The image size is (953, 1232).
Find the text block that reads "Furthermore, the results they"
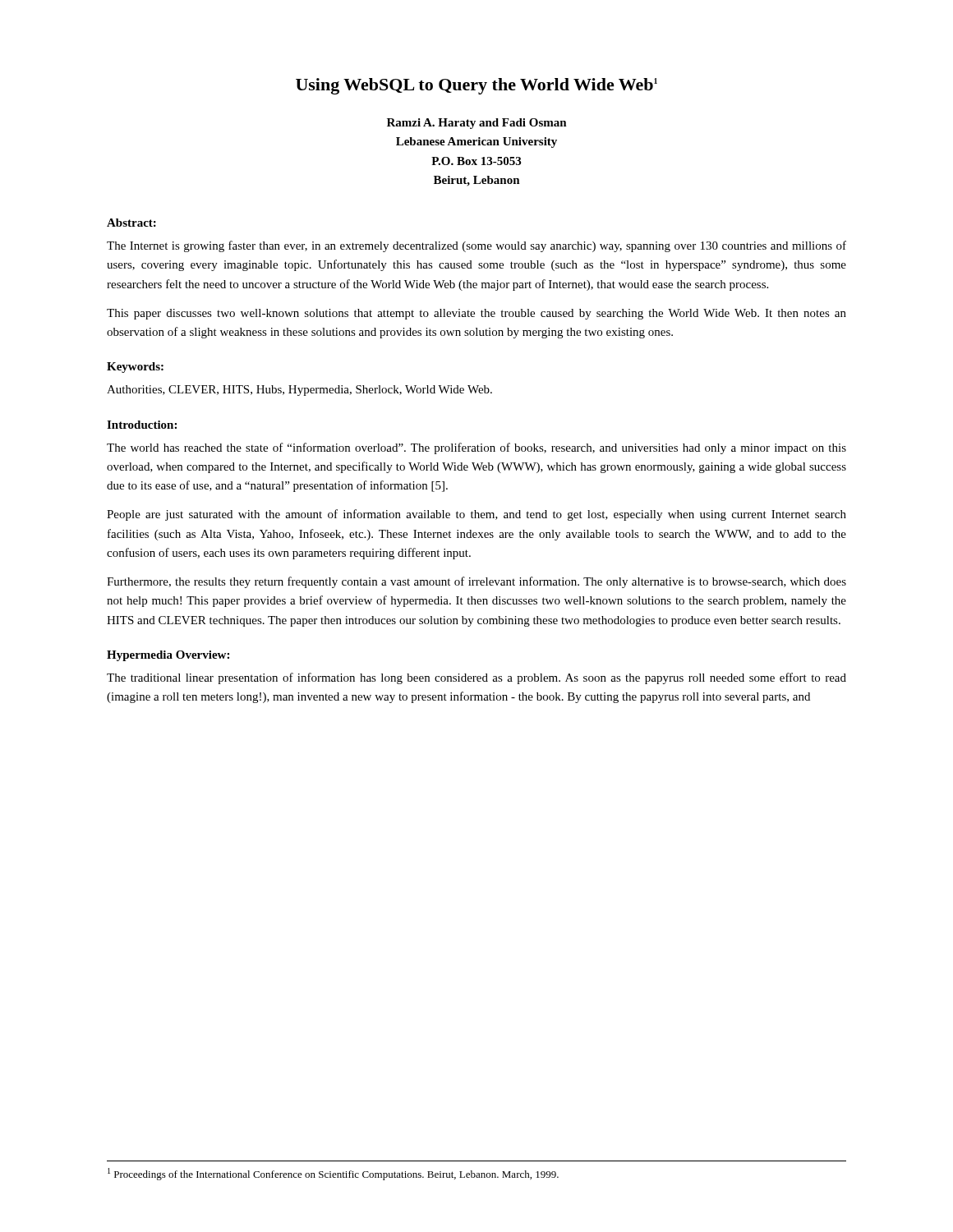[476, 601]
